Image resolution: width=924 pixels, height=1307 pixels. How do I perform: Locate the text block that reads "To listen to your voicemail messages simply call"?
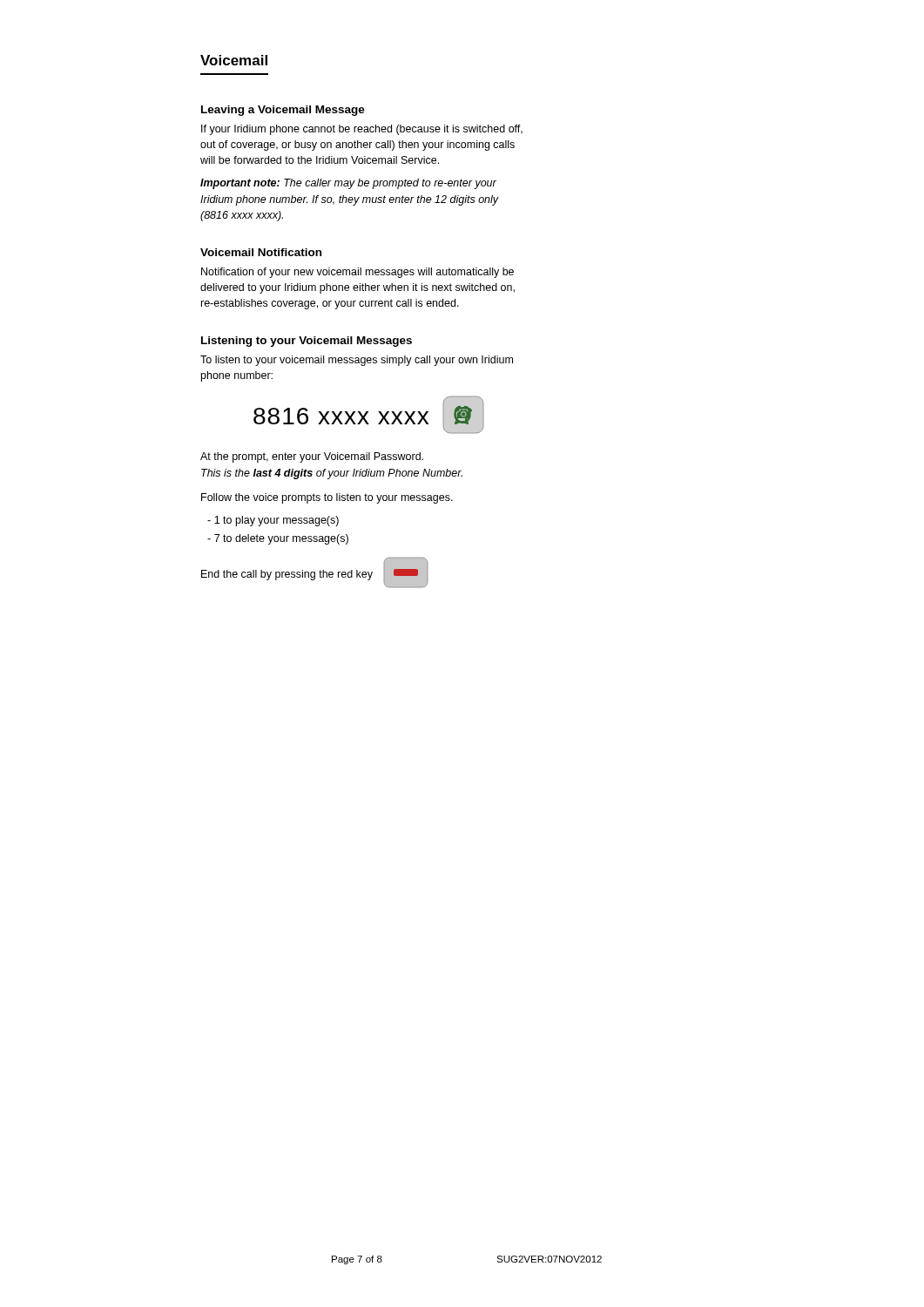point(457,368)
